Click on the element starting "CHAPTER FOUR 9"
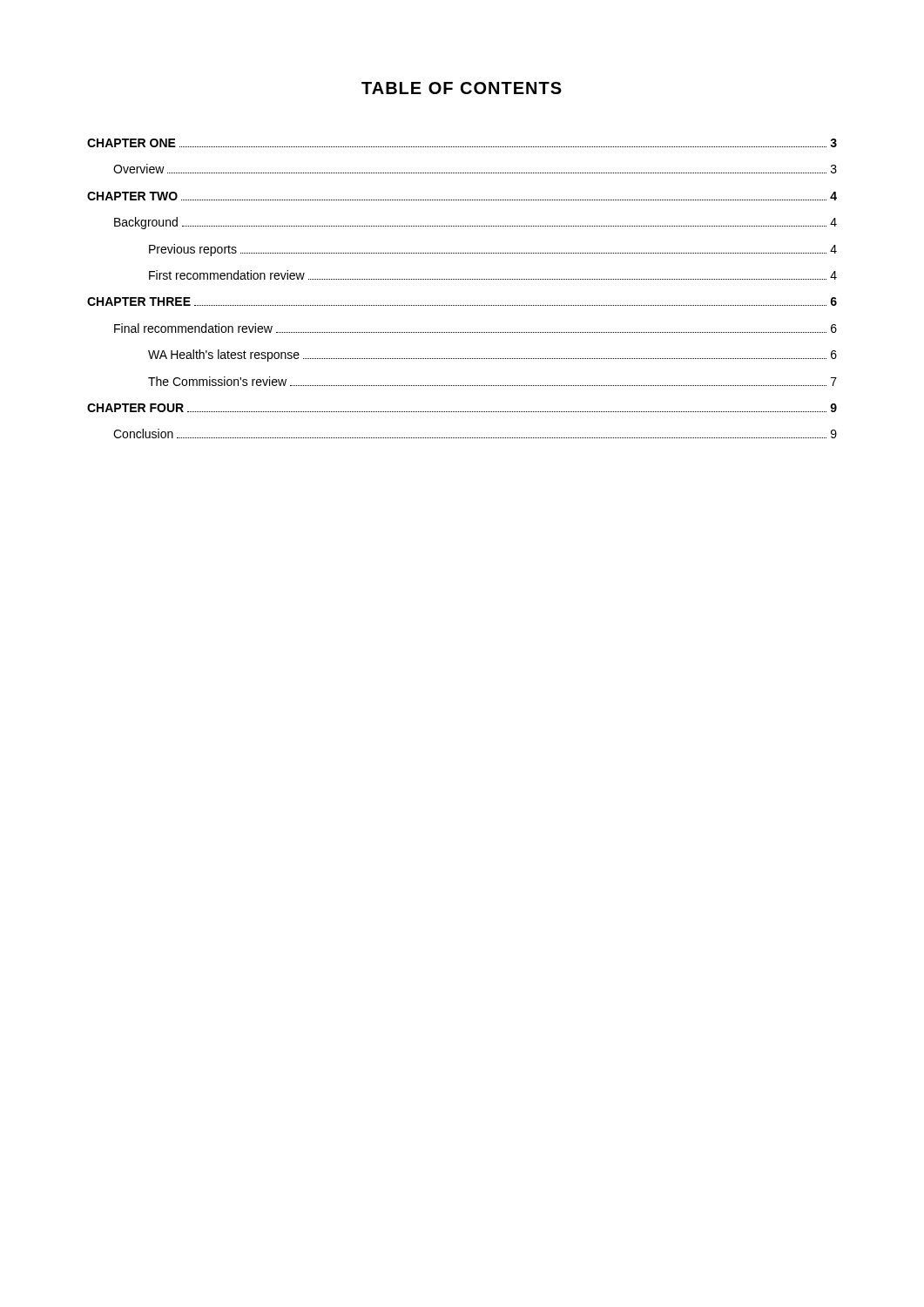This screenshot has height=1307, width=924. coord(462,408)
